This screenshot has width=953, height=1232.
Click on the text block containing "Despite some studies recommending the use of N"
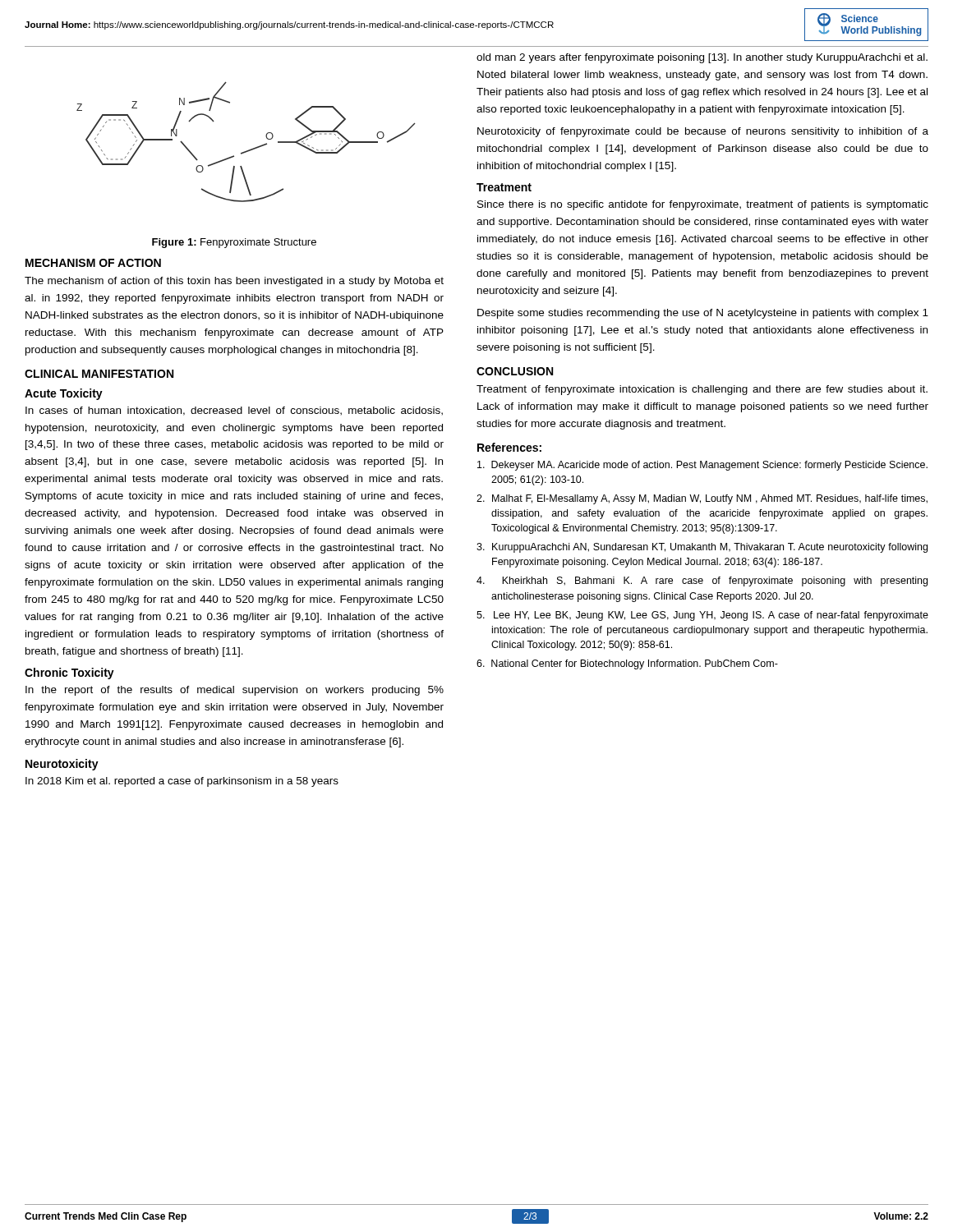click(702, 330)
